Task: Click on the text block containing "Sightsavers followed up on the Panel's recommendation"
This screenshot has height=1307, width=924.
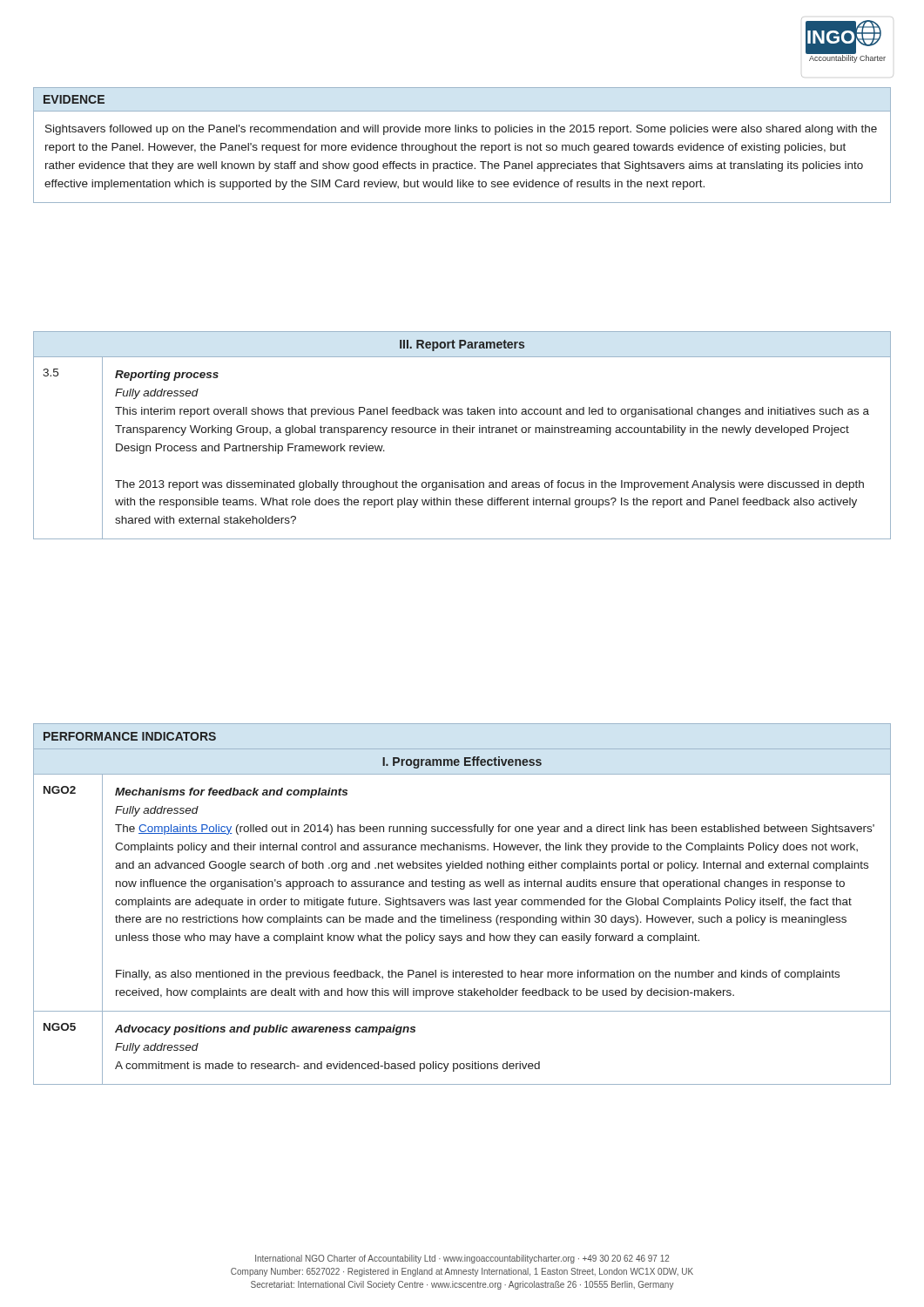Action: coord(461,156)
